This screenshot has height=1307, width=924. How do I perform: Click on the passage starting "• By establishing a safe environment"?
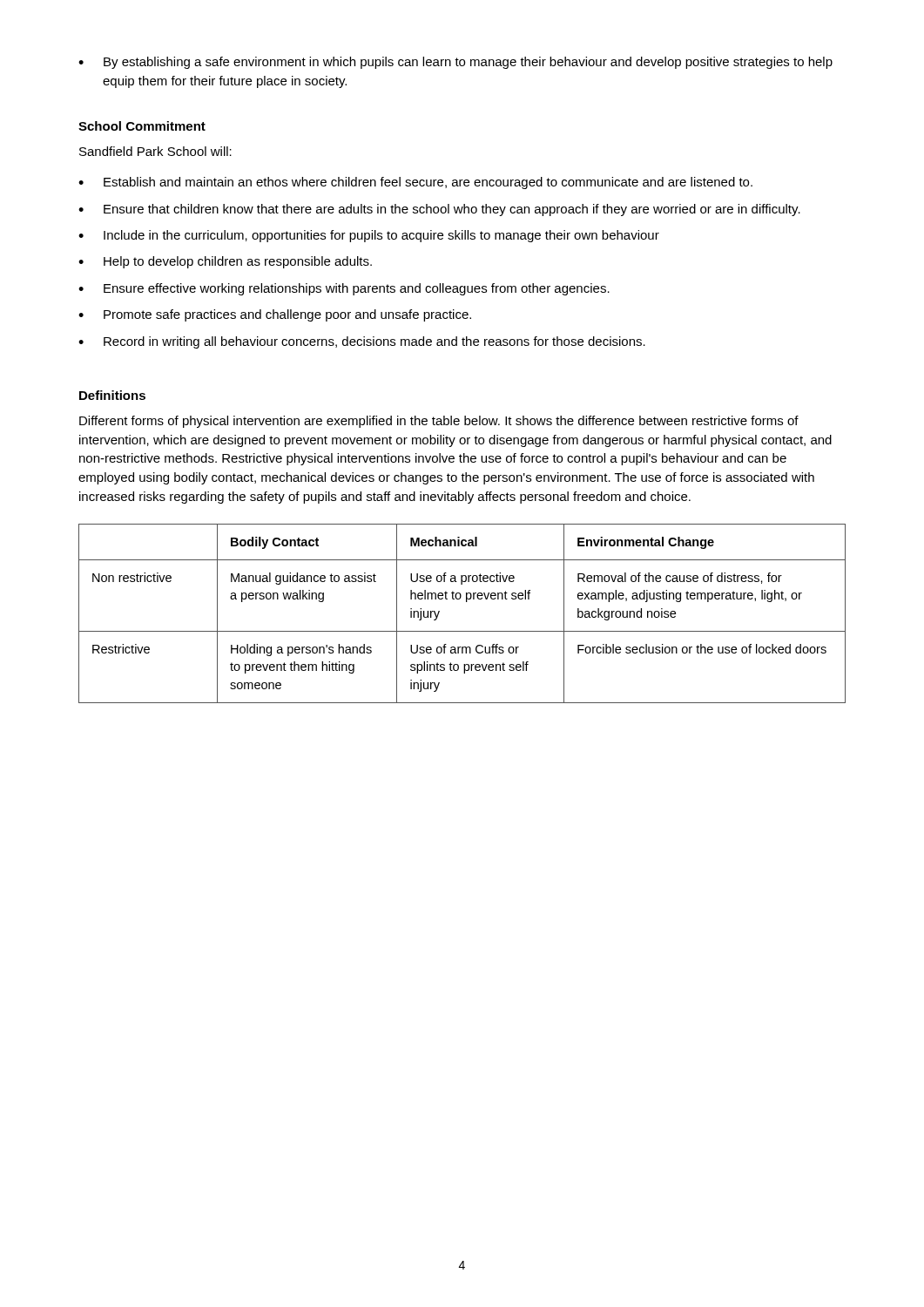pyautogui.click(x=462, y=71)
